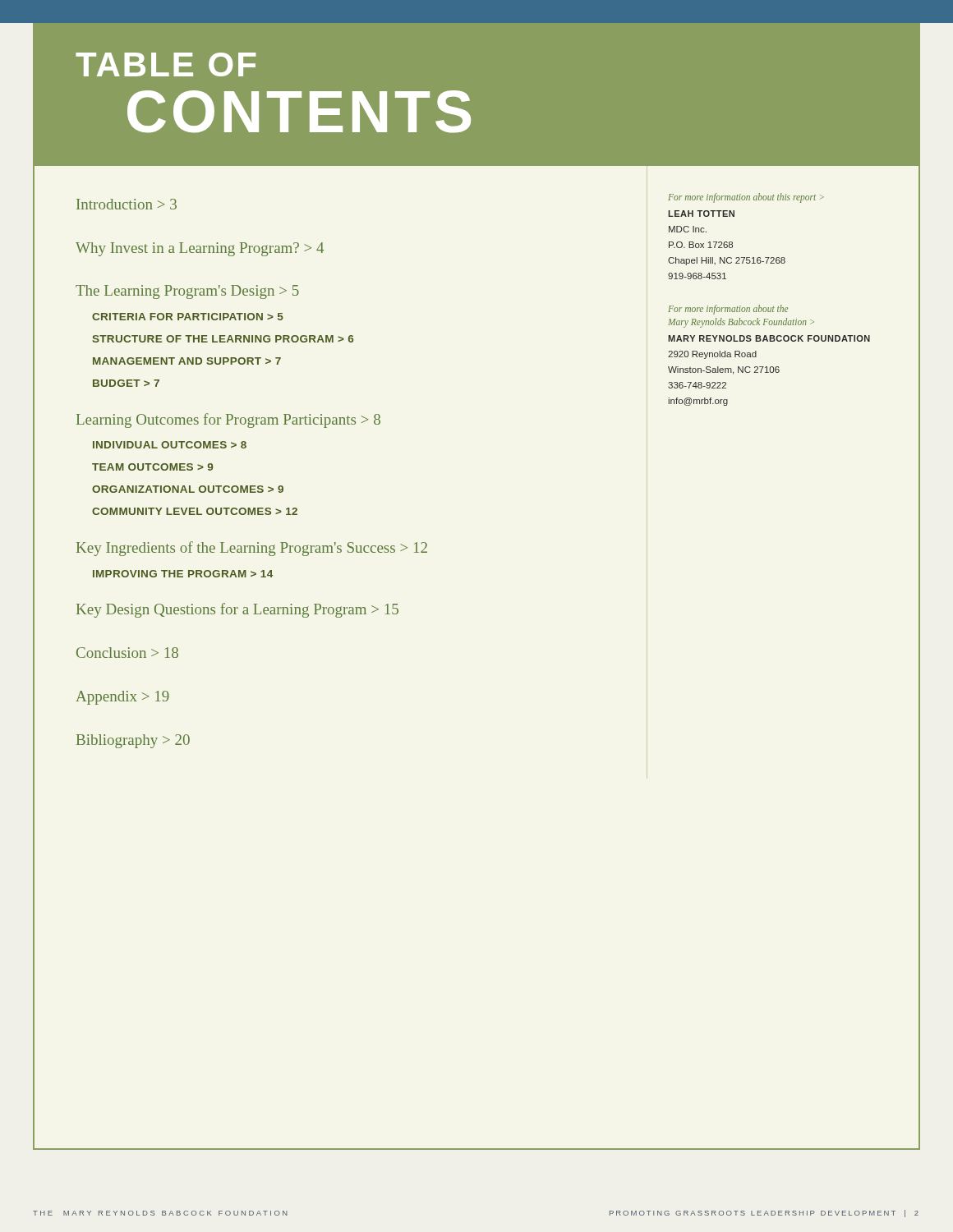This screenshot has width=953, height=1232.
Task: Find the title with the text "TABLE OF CONTENTS"
Action: pyautogui.click(x=481, y=95)
